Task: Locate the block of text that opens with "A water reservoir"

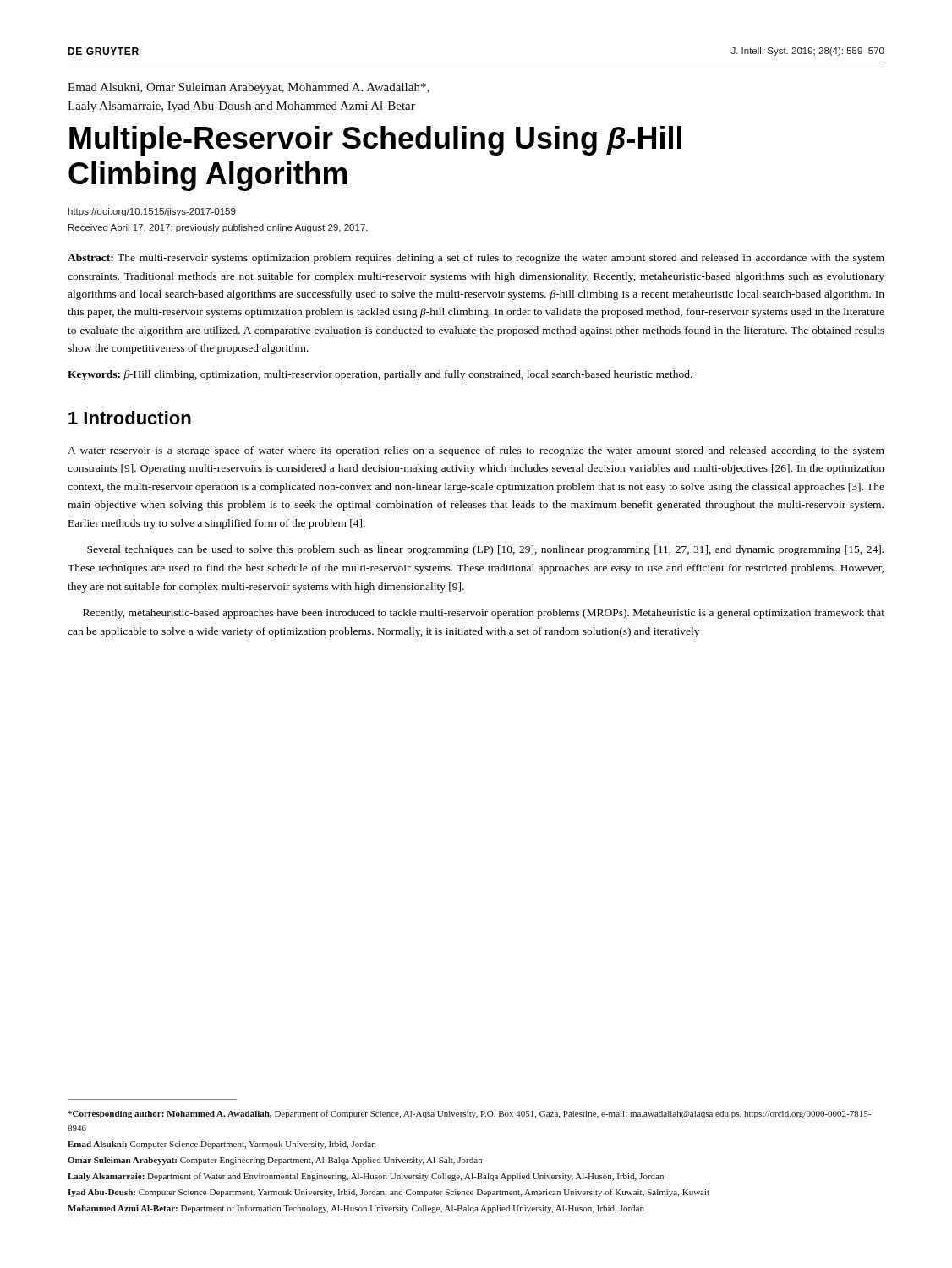Action: click(x=476, y=487)
